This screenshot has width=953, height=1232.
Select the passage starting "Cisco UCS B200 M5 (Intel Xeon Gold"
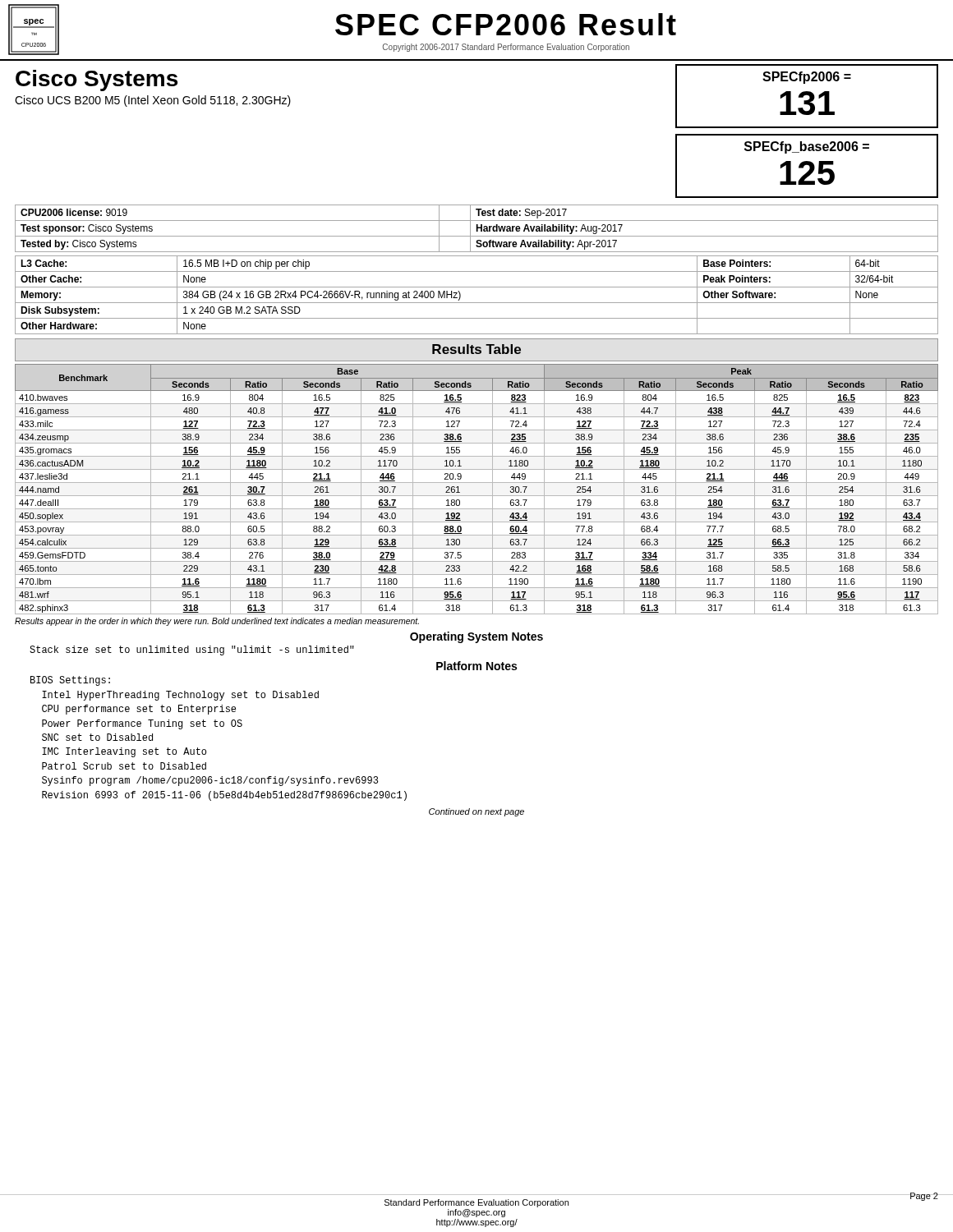(153, 100)
